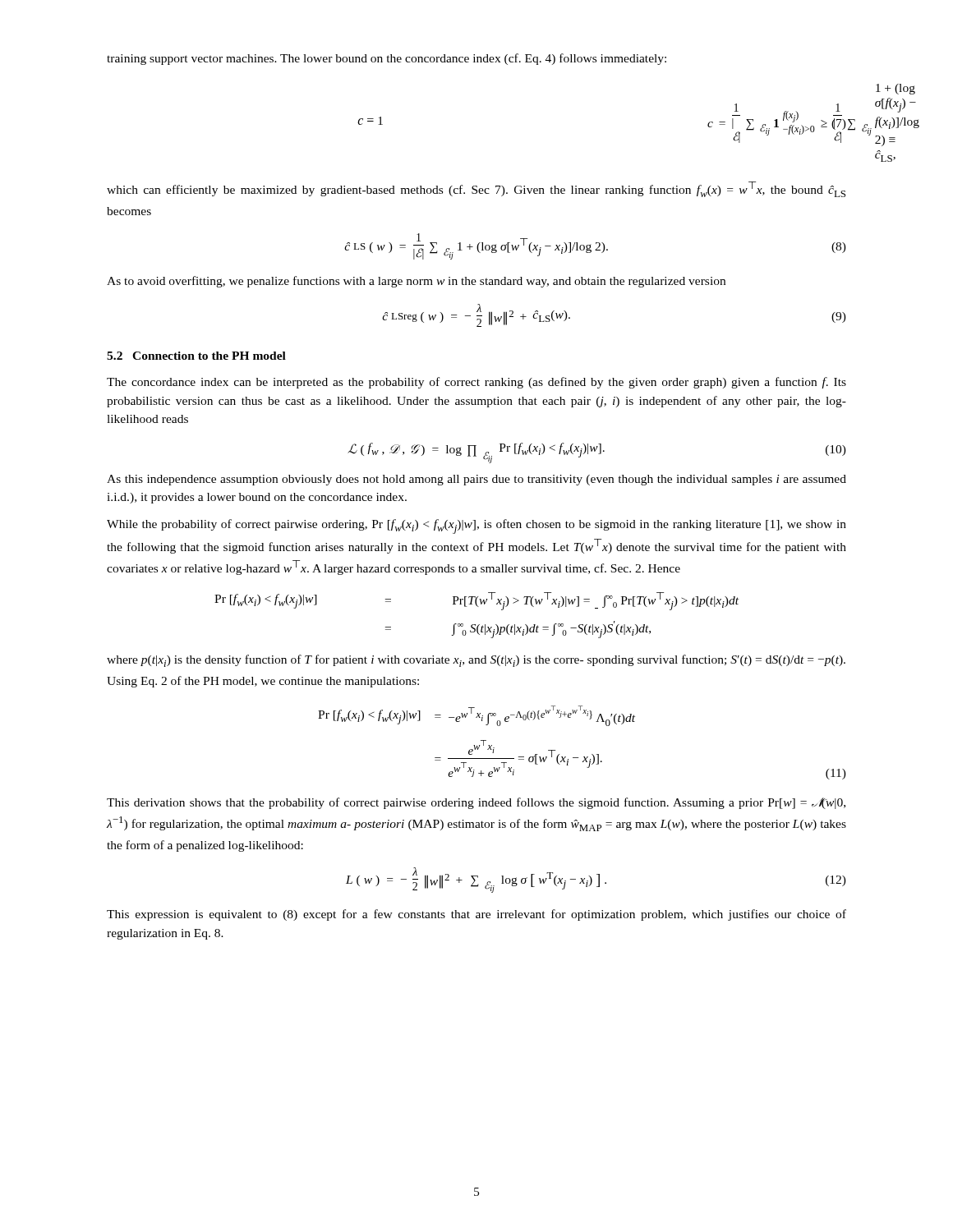Select the text block with the text "This expression is"
This screenshot has height=1232, width=953.
(x=476, y=924)
